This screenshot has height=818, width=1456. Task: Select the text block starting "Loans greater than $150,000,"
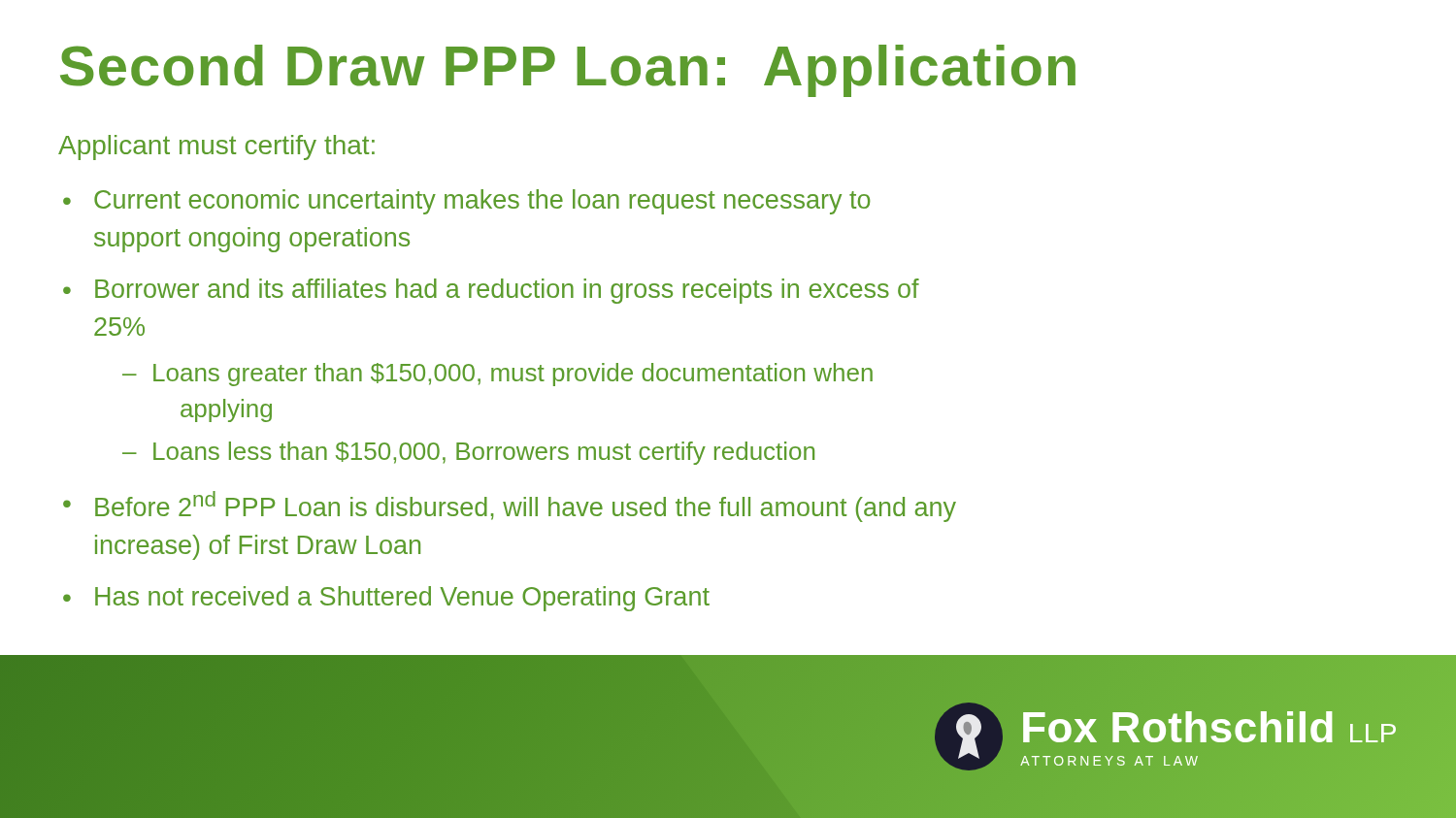(513, 390)
